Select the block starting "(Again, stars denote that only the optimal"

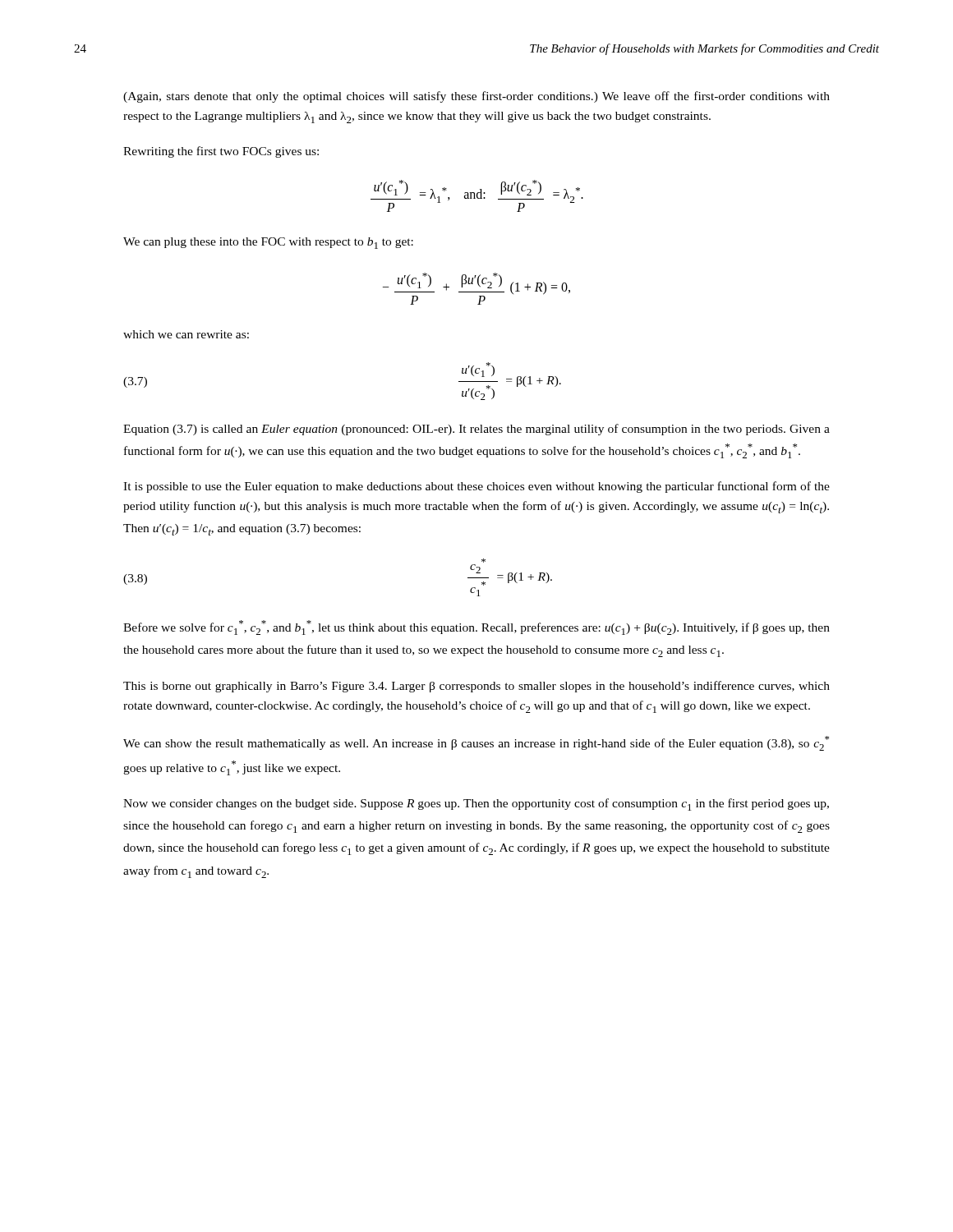click(476, 107)
